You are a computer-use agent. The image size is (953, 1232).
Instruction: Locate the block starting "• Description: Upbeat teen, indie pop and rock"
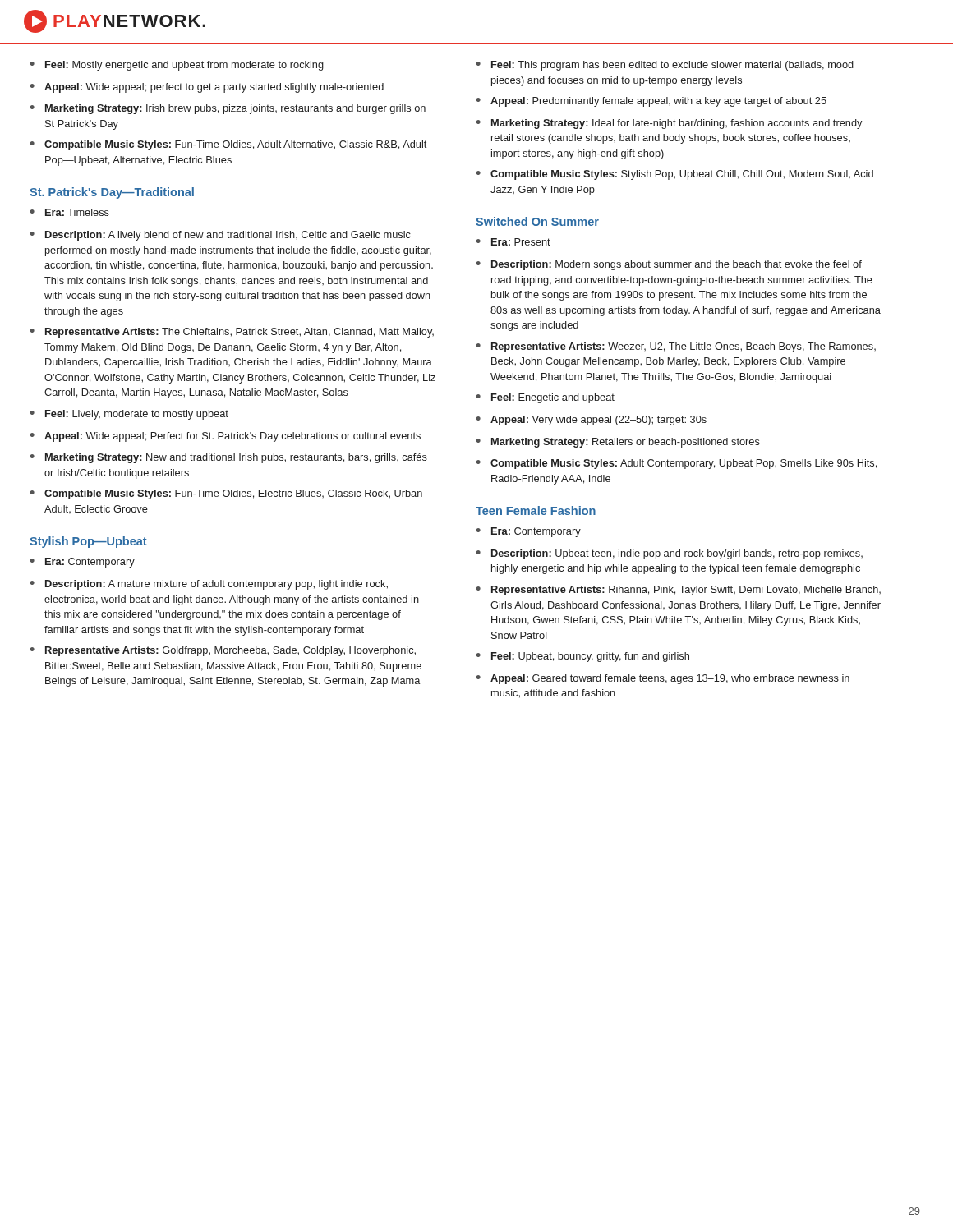pyautogui.click(x=679, y=561)
